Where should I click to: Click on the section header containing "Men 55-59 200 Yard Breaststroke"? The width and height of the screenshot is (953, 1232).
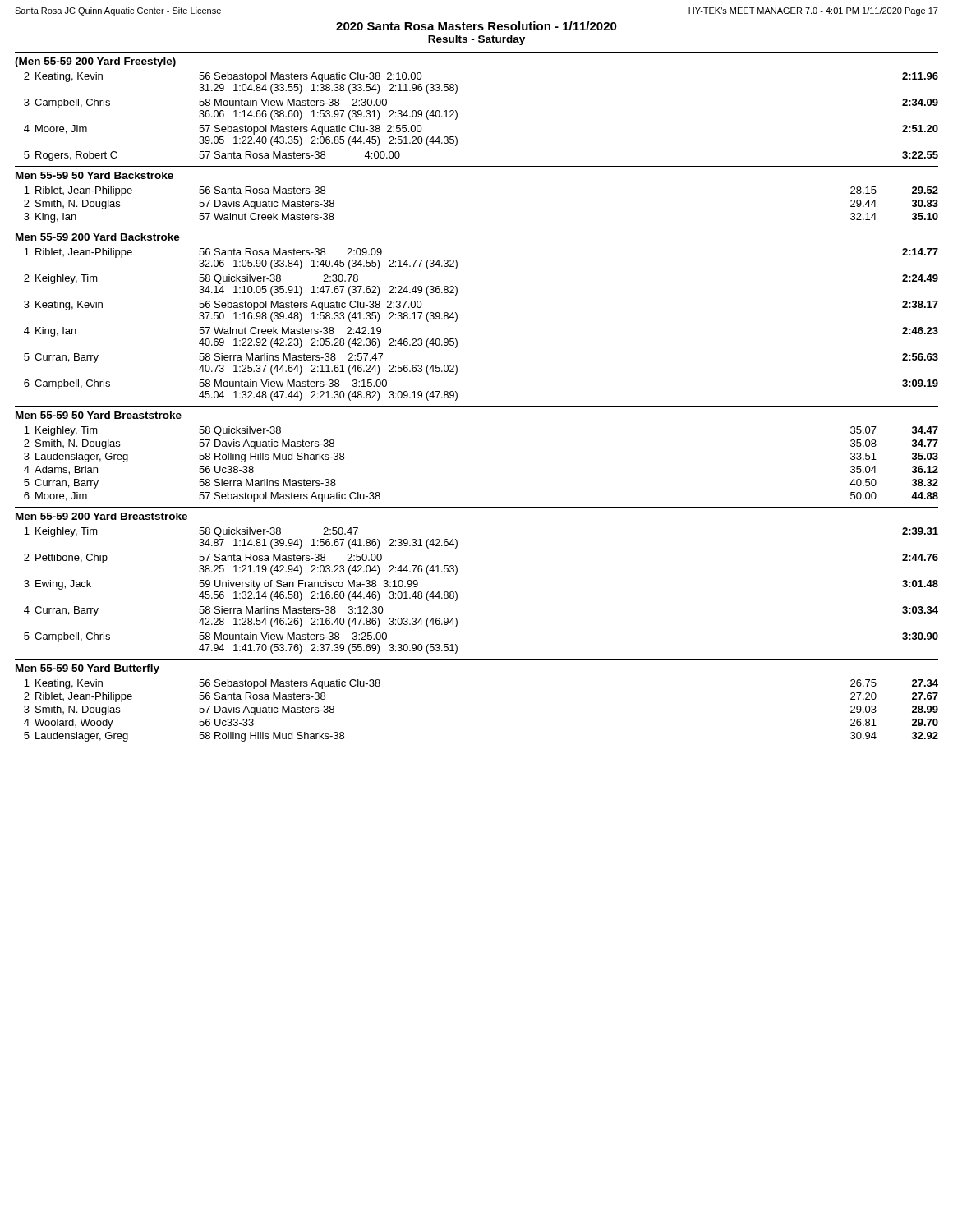pos(101,516)
